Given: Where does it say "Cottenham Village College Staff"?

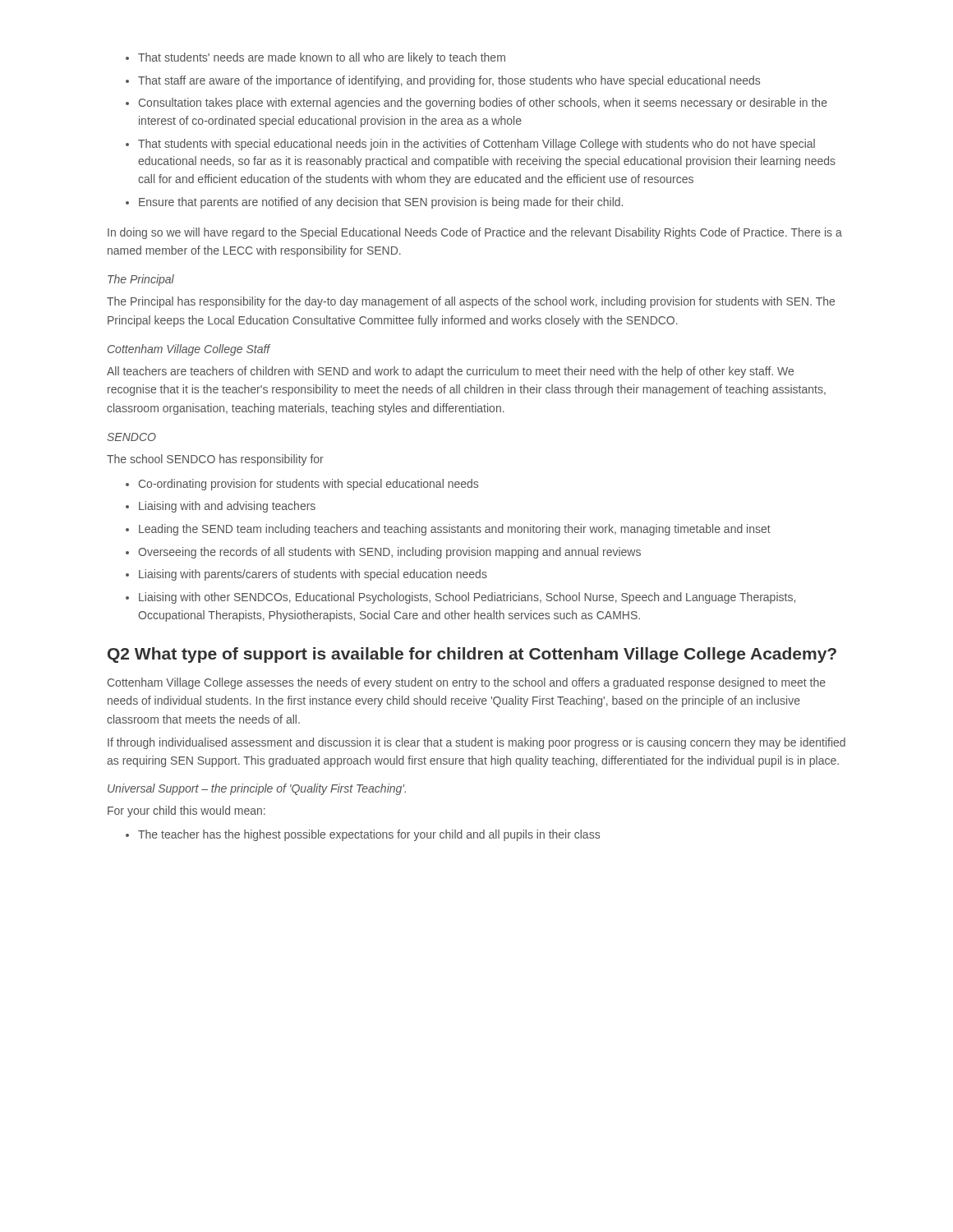Looking at the screenshot, I should pos(188,349).
